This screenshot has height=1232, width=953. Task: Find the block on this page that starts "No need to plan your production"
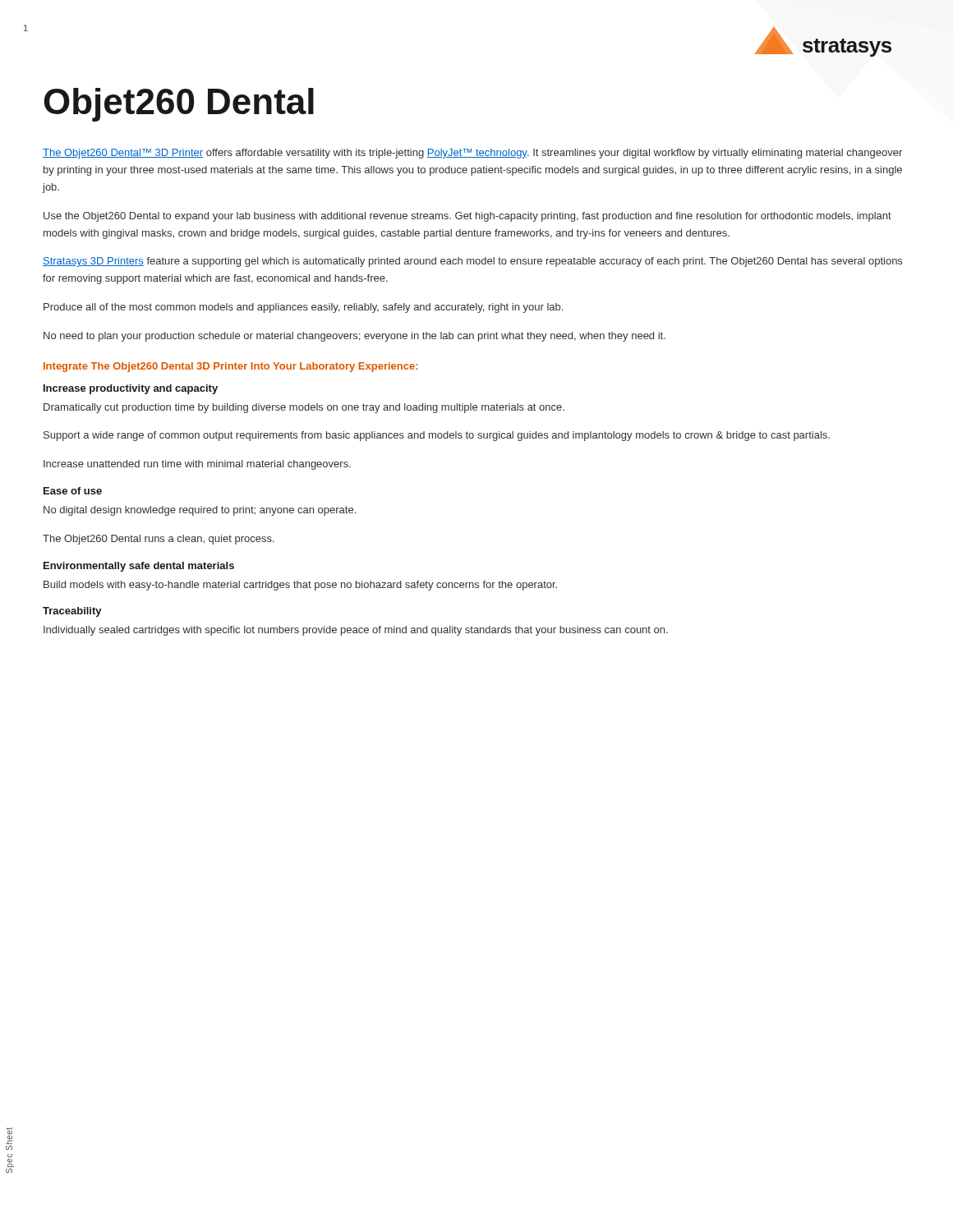click(x=354, y=335)
